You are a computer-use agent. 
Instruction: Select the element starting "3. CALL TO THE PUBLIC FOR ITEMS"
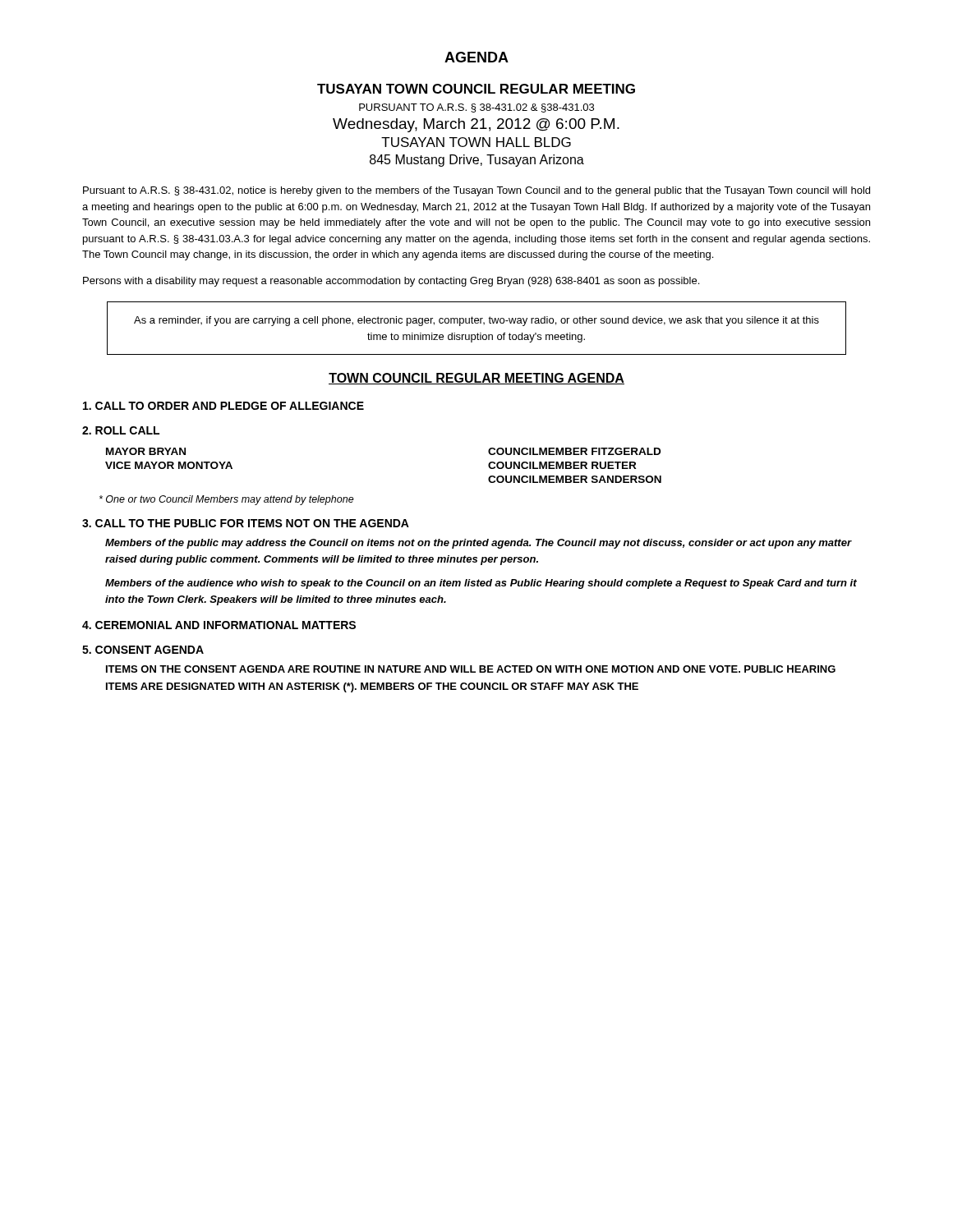click(x=246, y=523)
